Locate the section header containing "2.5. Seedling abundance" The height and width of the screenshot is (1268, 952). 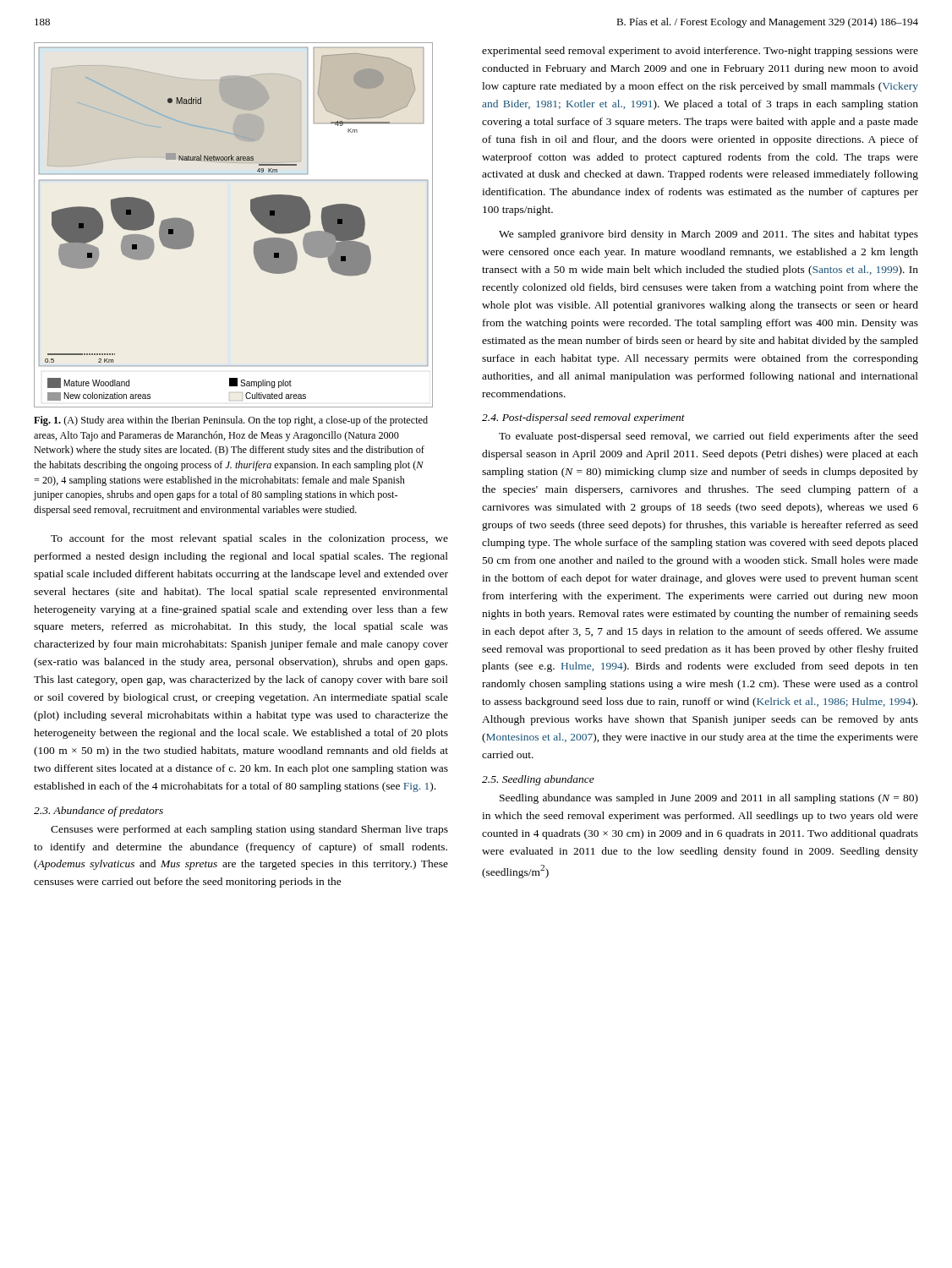click(x=538, y=779)
